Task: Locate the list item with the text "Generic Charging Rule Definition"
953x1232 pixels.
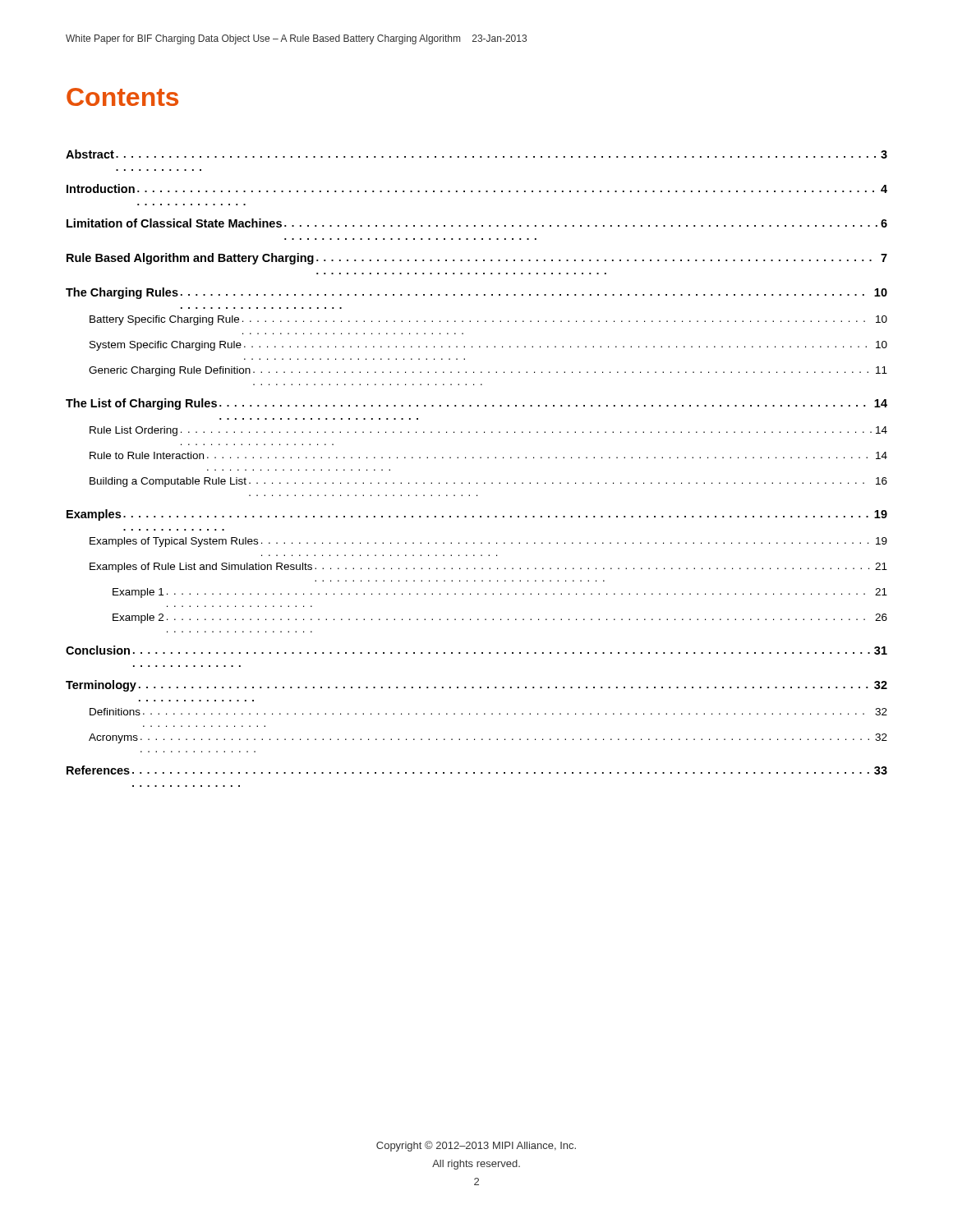Action: [488, 376]
